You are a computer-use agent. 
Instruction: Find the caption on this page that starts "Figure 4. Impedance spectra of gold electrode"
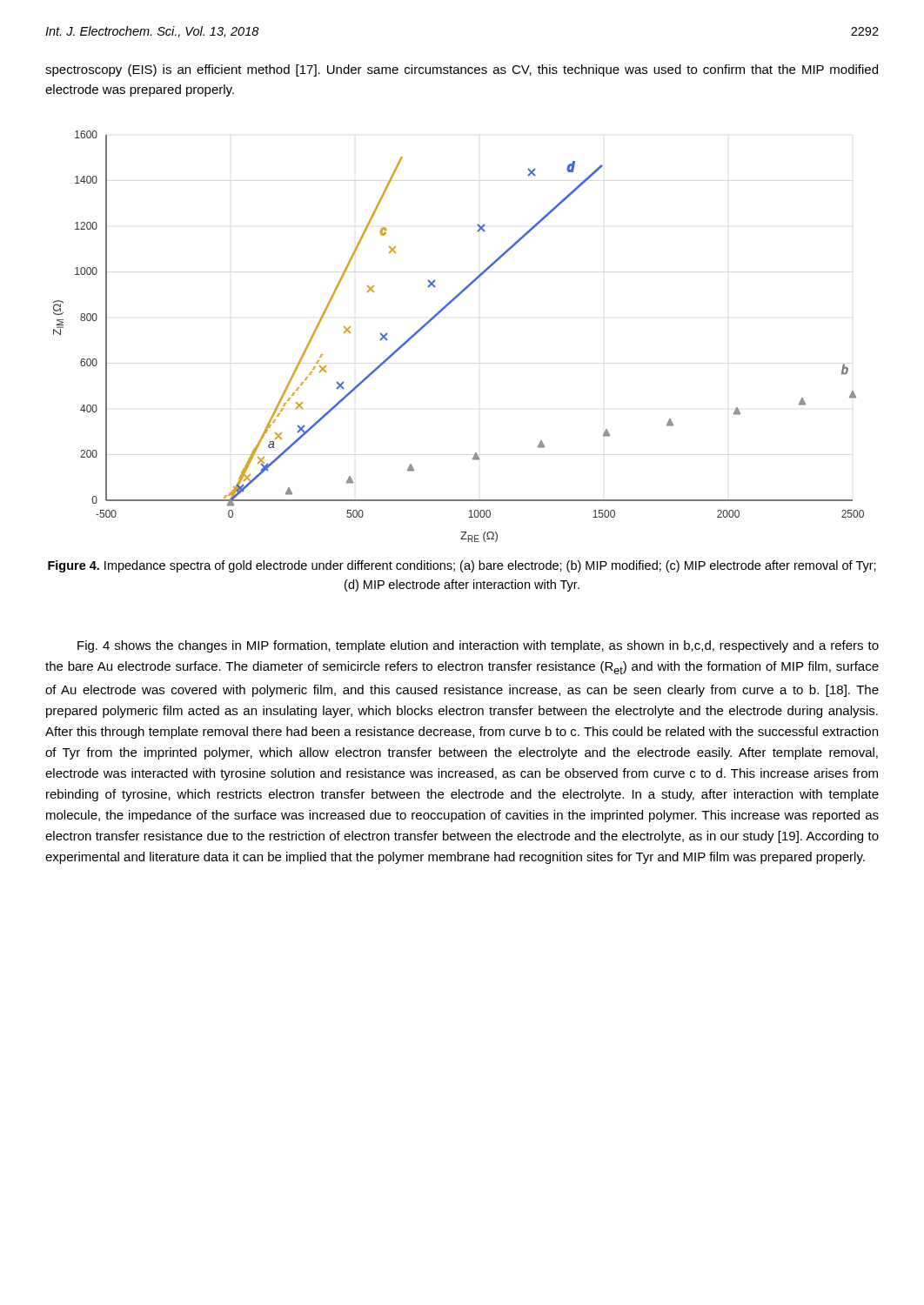click(x=462, y=575)
